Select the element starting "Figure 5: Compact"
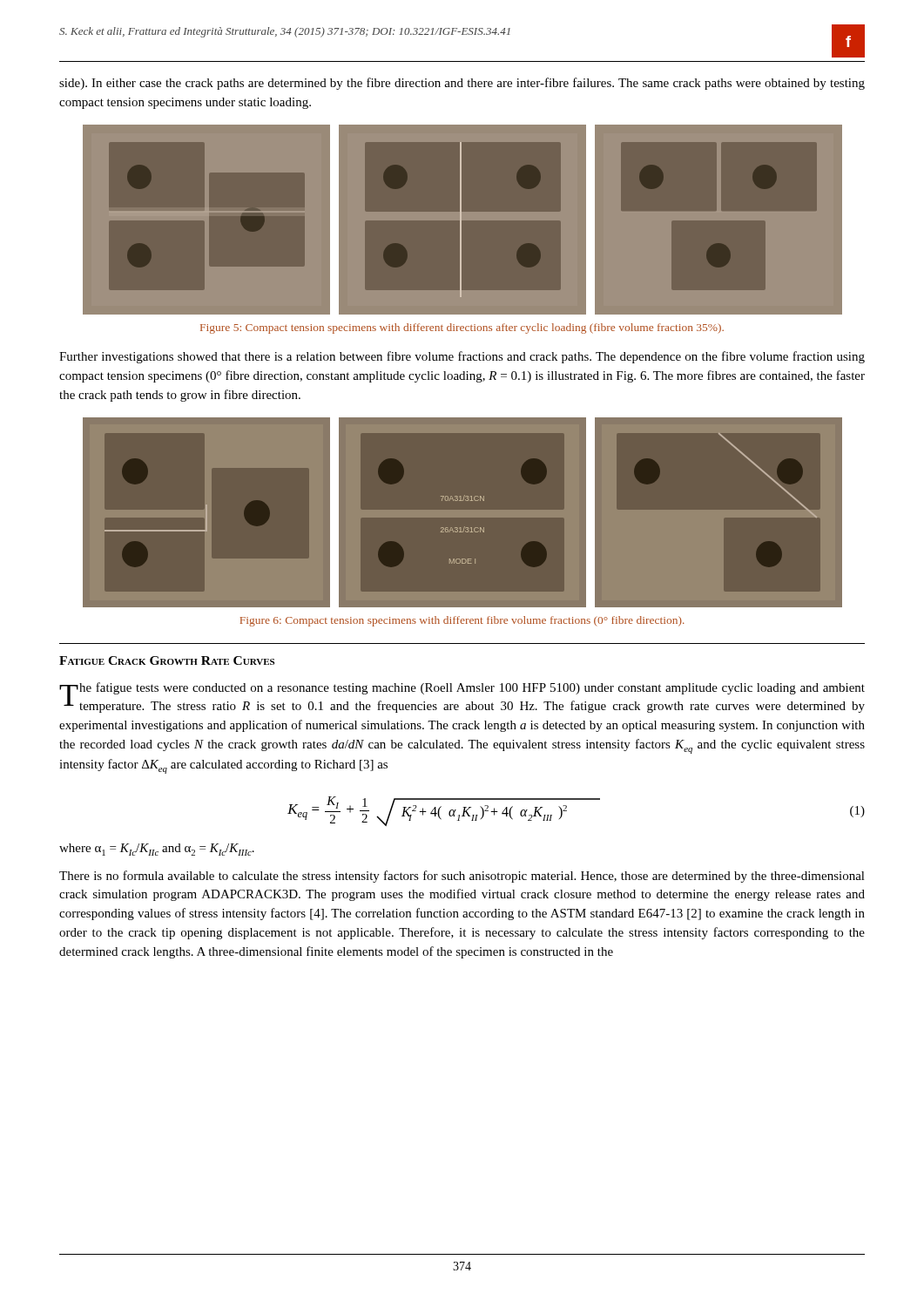 [x=462, y=327]
